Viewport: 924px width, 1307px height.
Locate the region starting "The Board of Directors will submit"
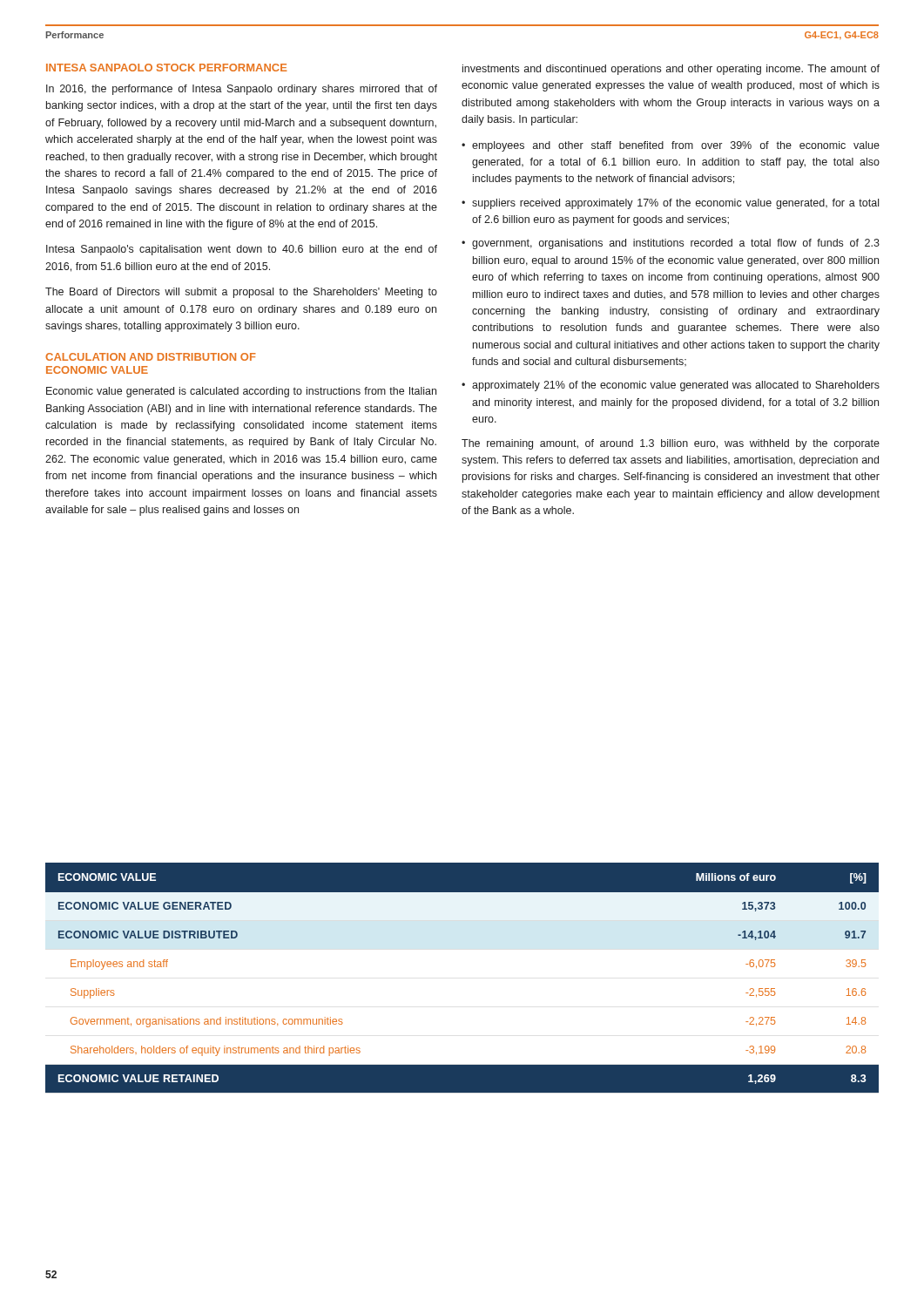click(241, 309)
